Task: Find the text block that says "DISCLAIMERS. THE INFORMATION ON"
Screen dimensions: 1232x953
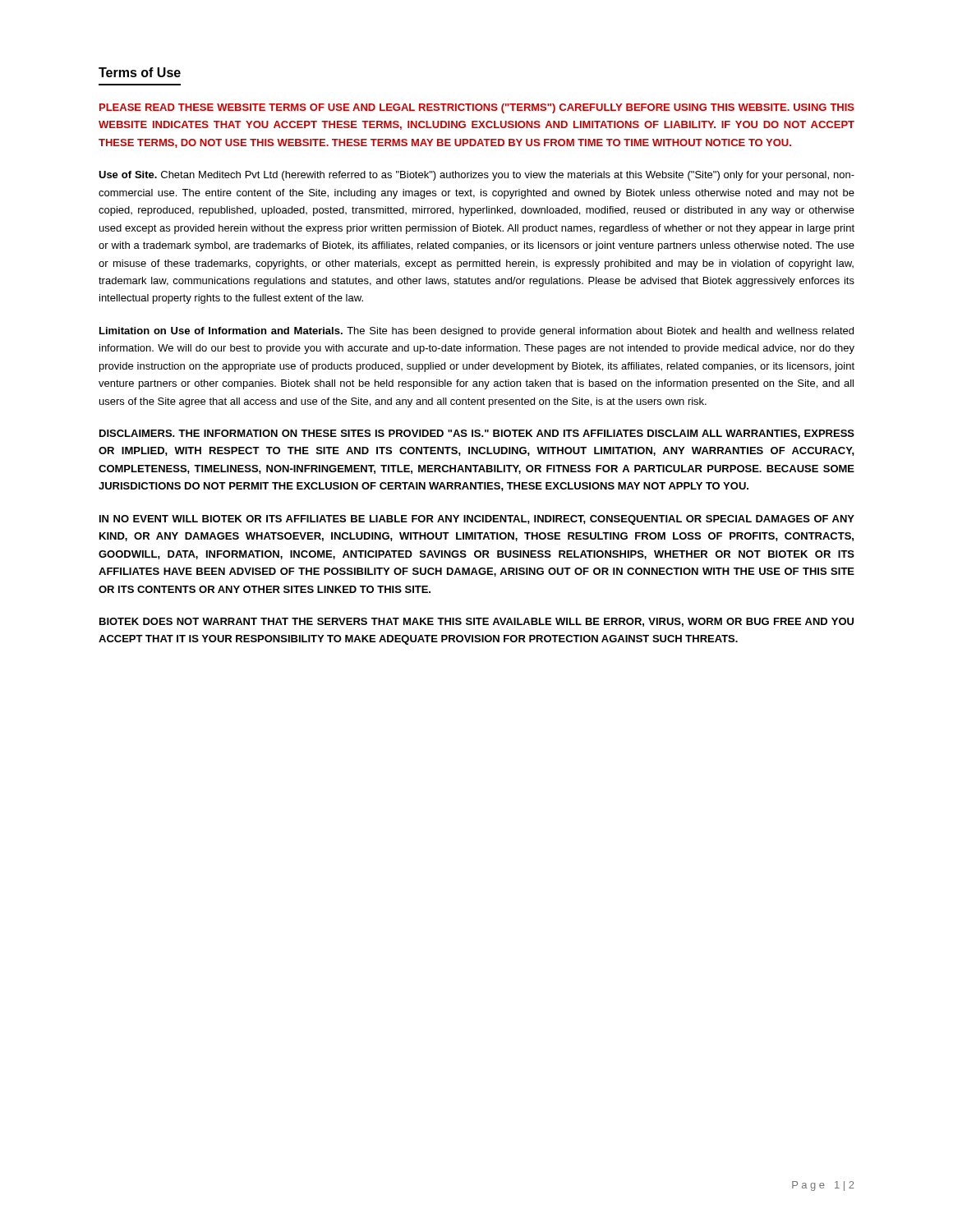Action: (x=476, y=460)
